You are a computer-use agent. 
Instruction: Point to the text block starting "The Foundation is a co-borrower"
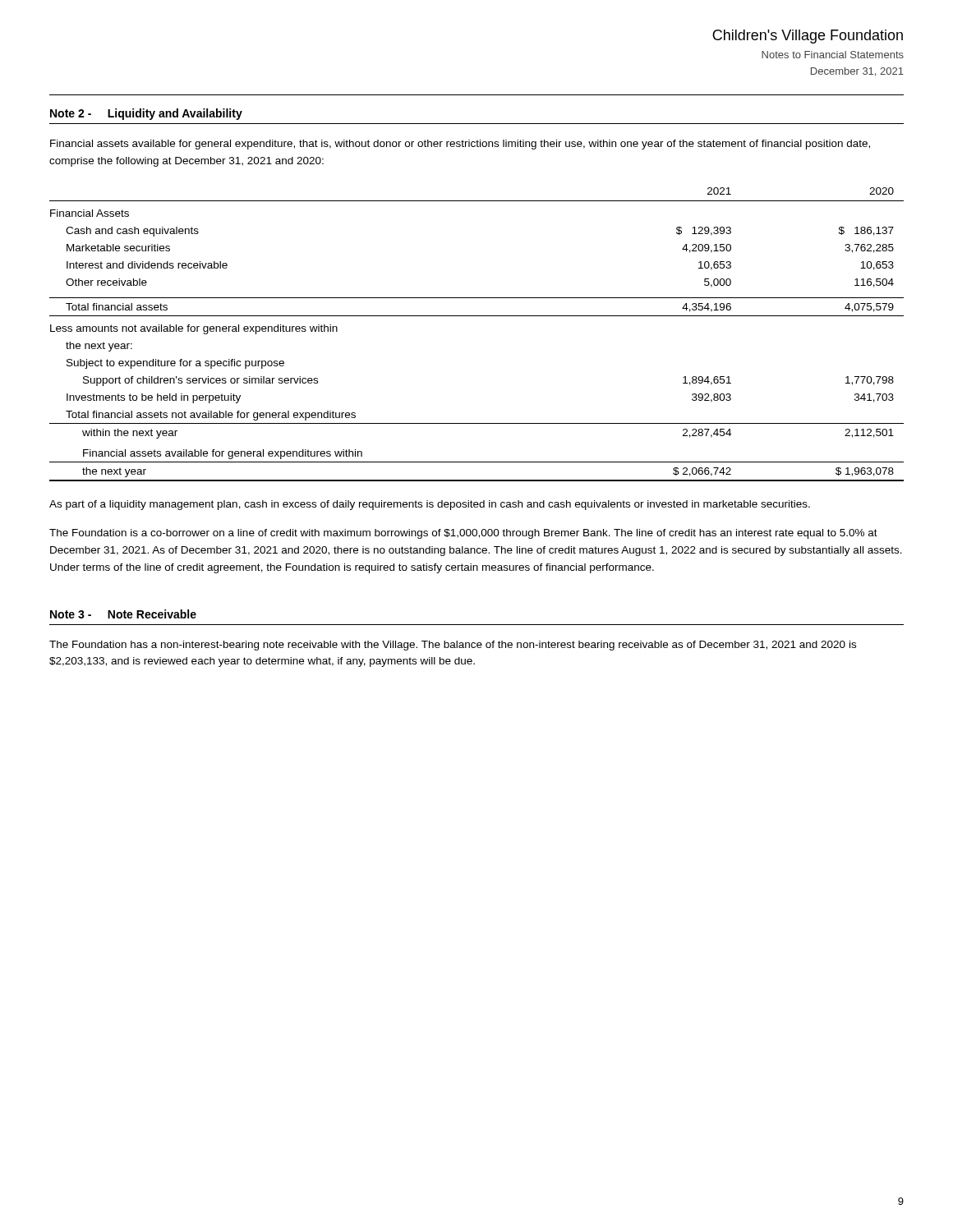pyautogui.click(x=476, y=550)
